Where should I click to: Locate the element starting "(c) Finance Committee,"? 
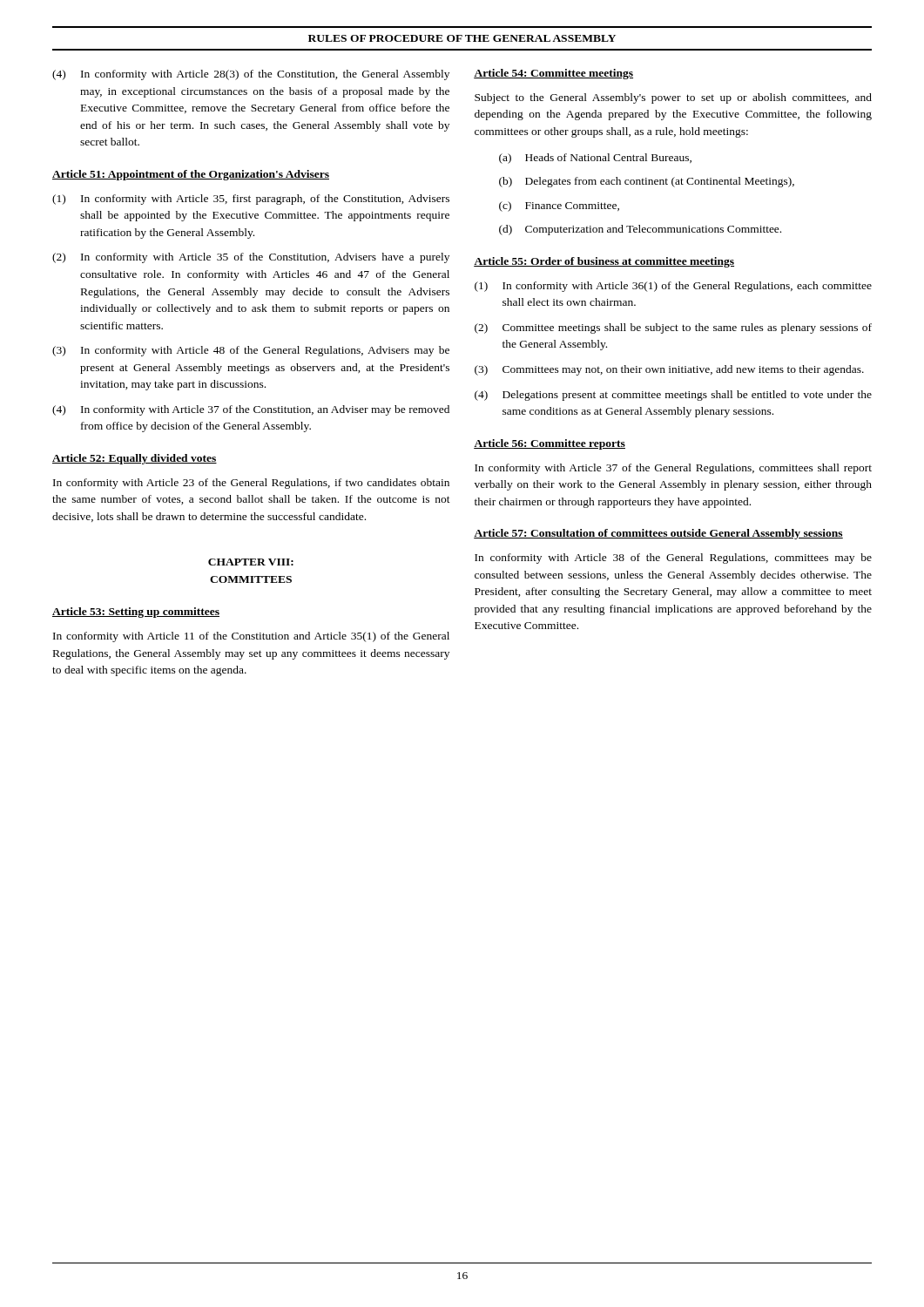click(559, 207)
